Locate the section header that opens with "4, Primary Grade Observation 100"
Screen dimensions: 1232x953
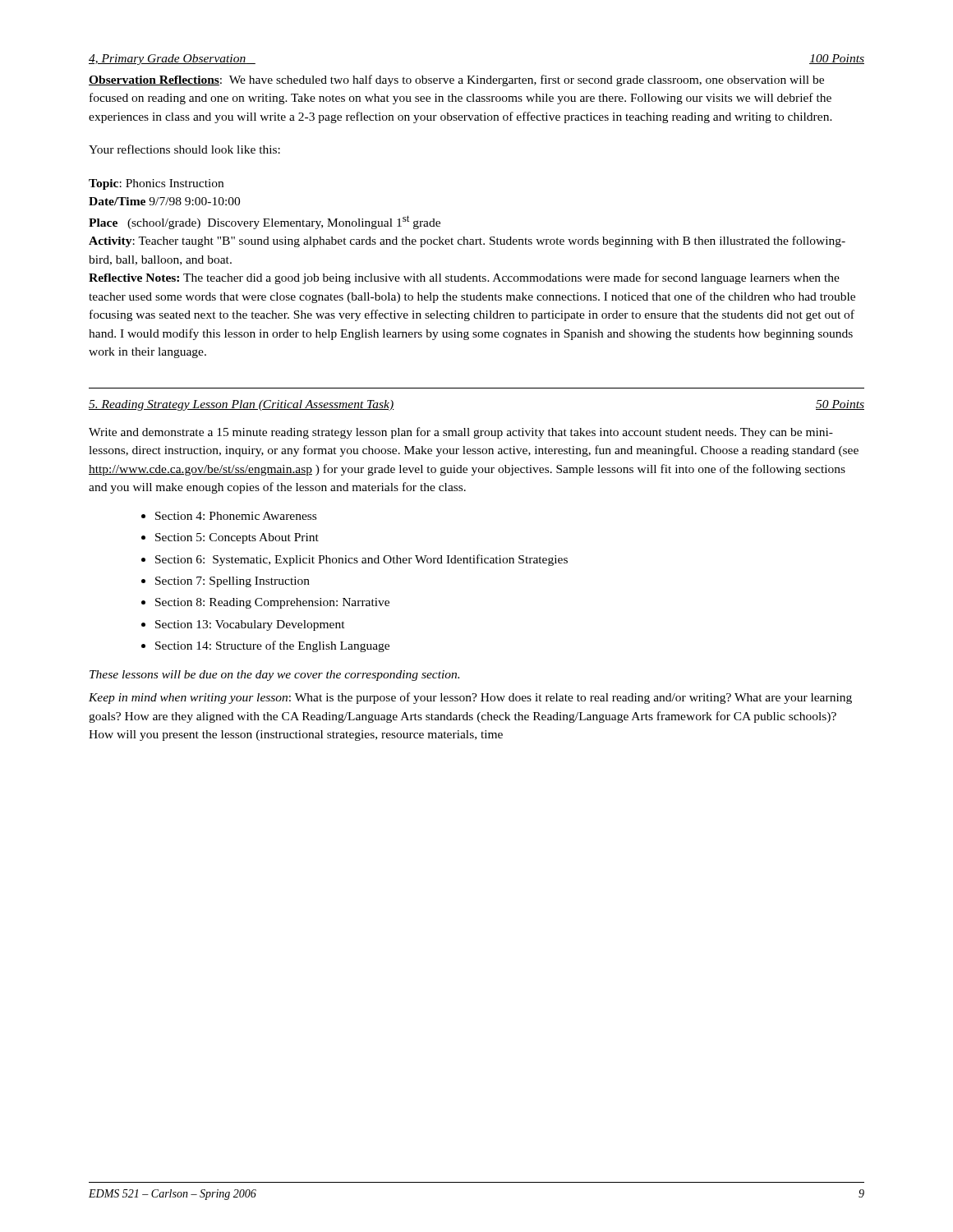[x=172, y=60]
